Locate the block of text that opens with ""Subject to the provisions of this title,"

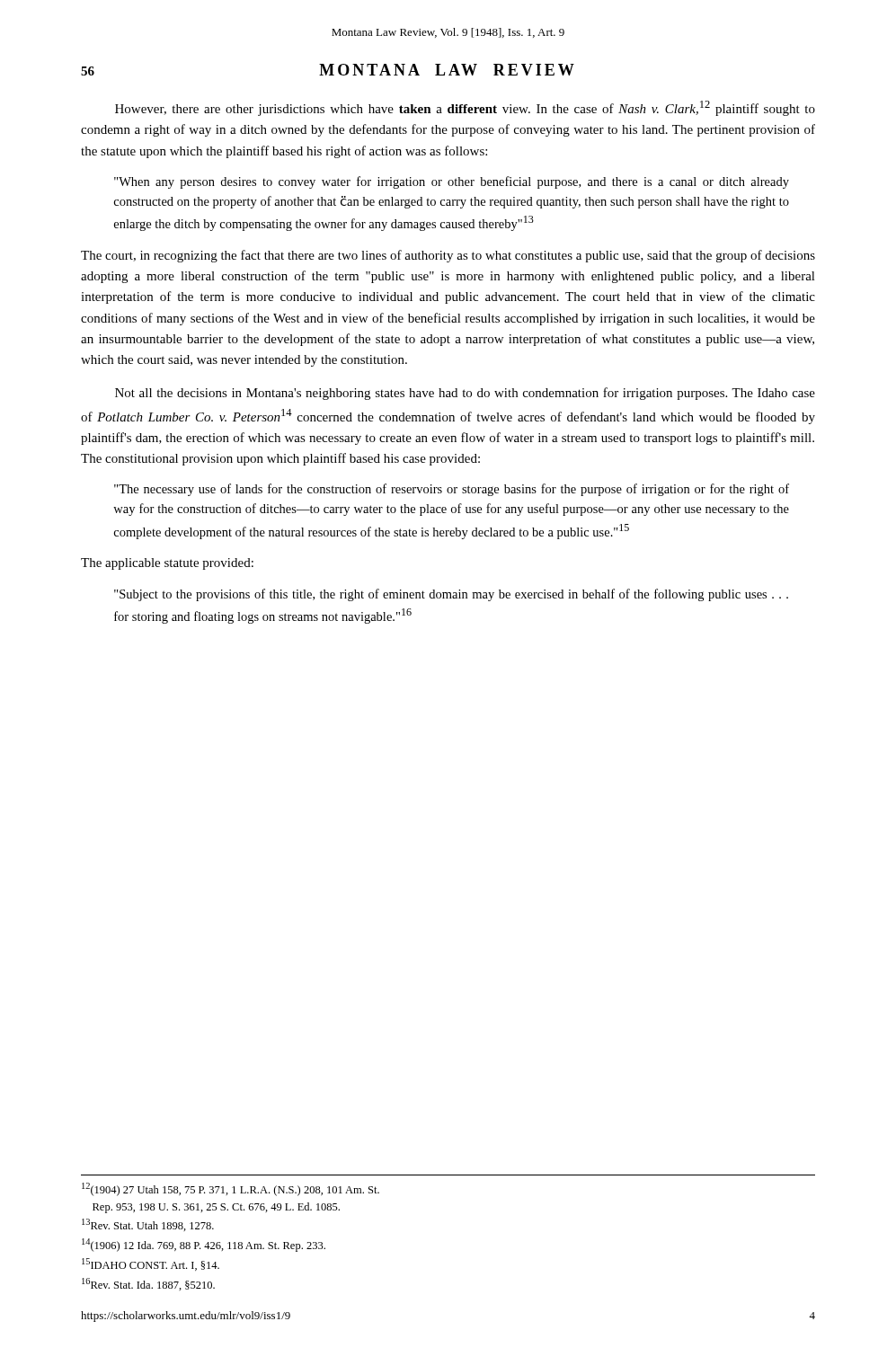coord(451,605)
